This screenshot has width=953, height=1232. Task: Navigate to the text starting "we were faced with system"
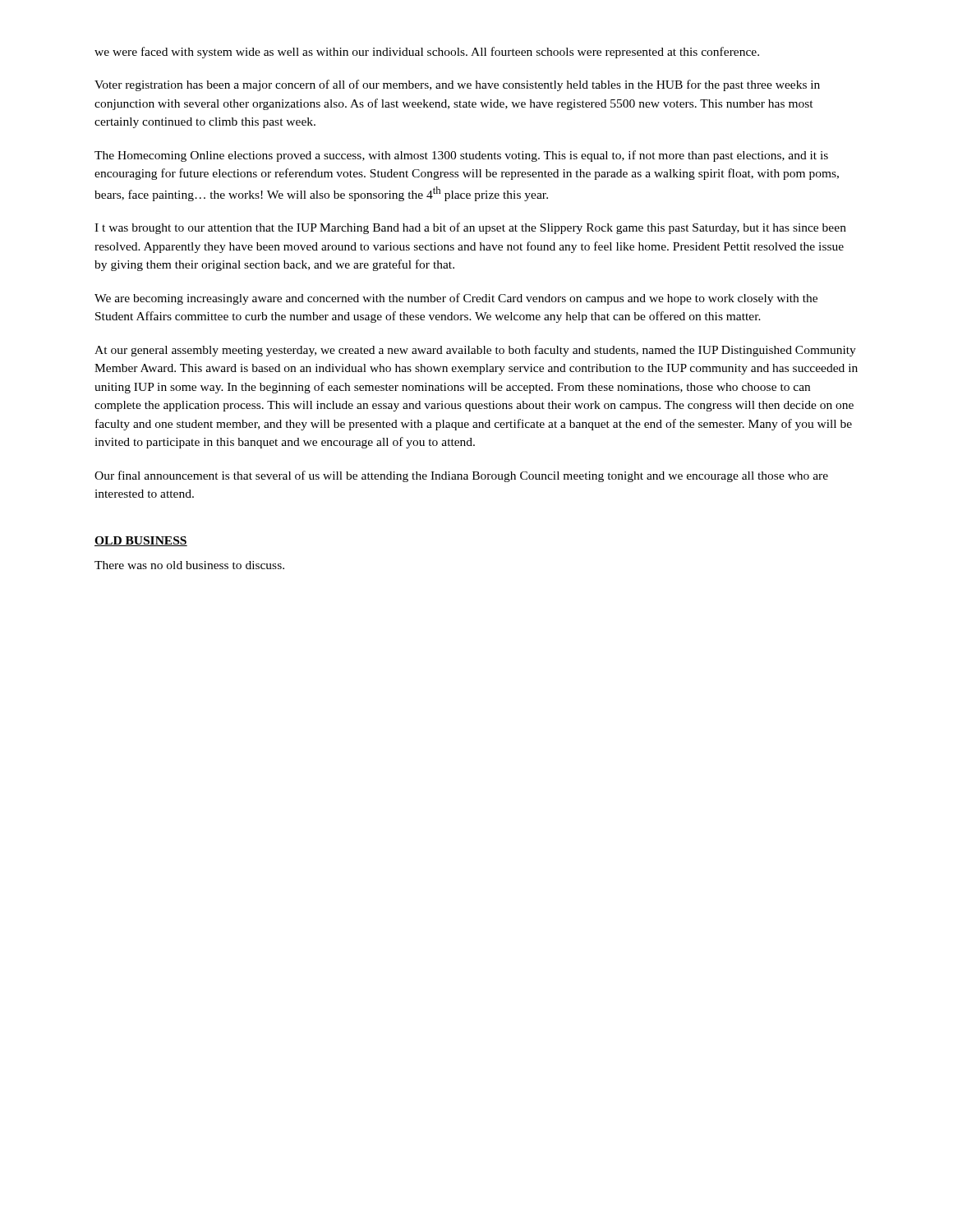pyautogui.click(x=427, y=51)
